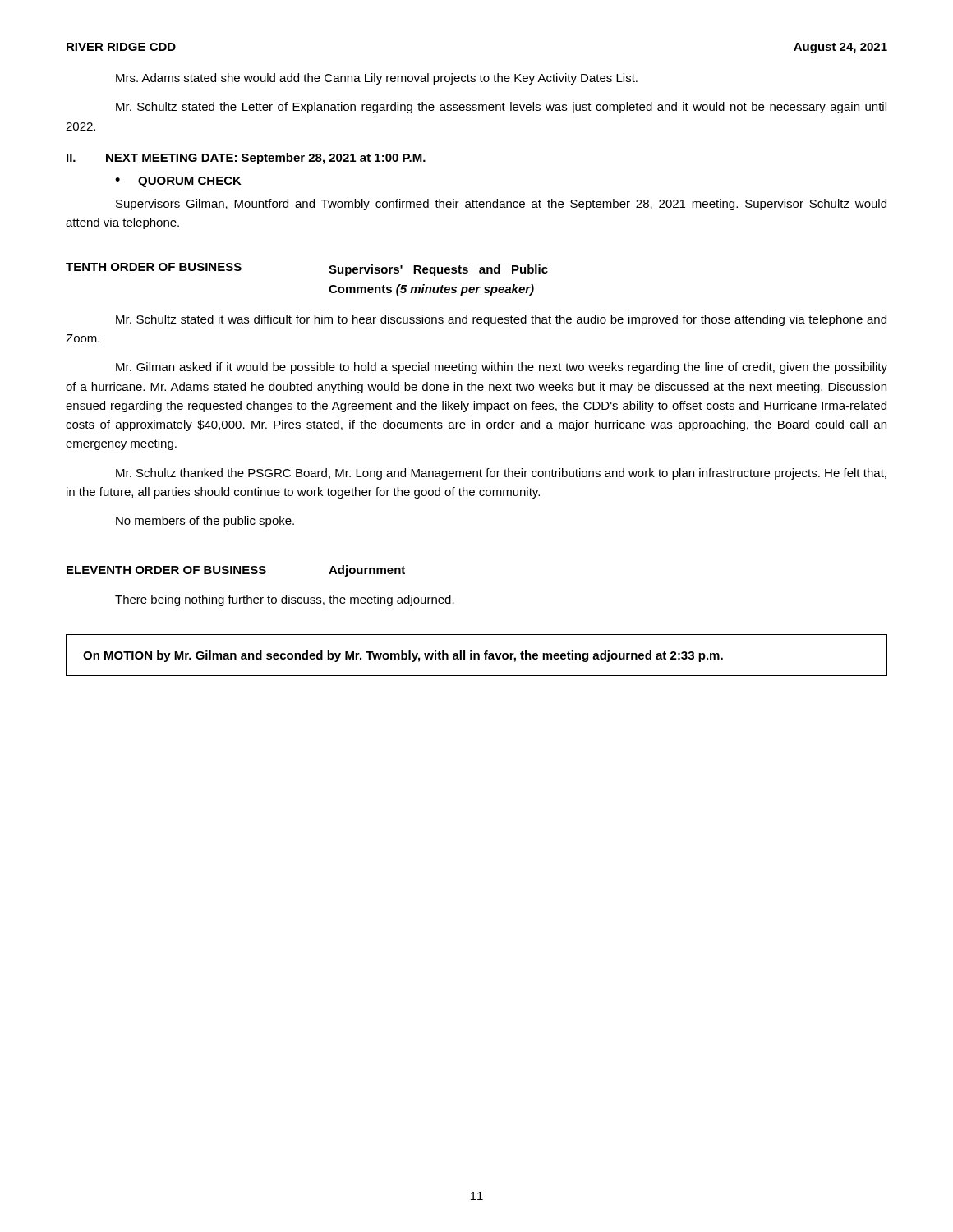Screen dimensions: 1232x953
Task: Locate the text block that reads "On MOTION by Mr. Gilman and seconded"
Action: (403, 655)
